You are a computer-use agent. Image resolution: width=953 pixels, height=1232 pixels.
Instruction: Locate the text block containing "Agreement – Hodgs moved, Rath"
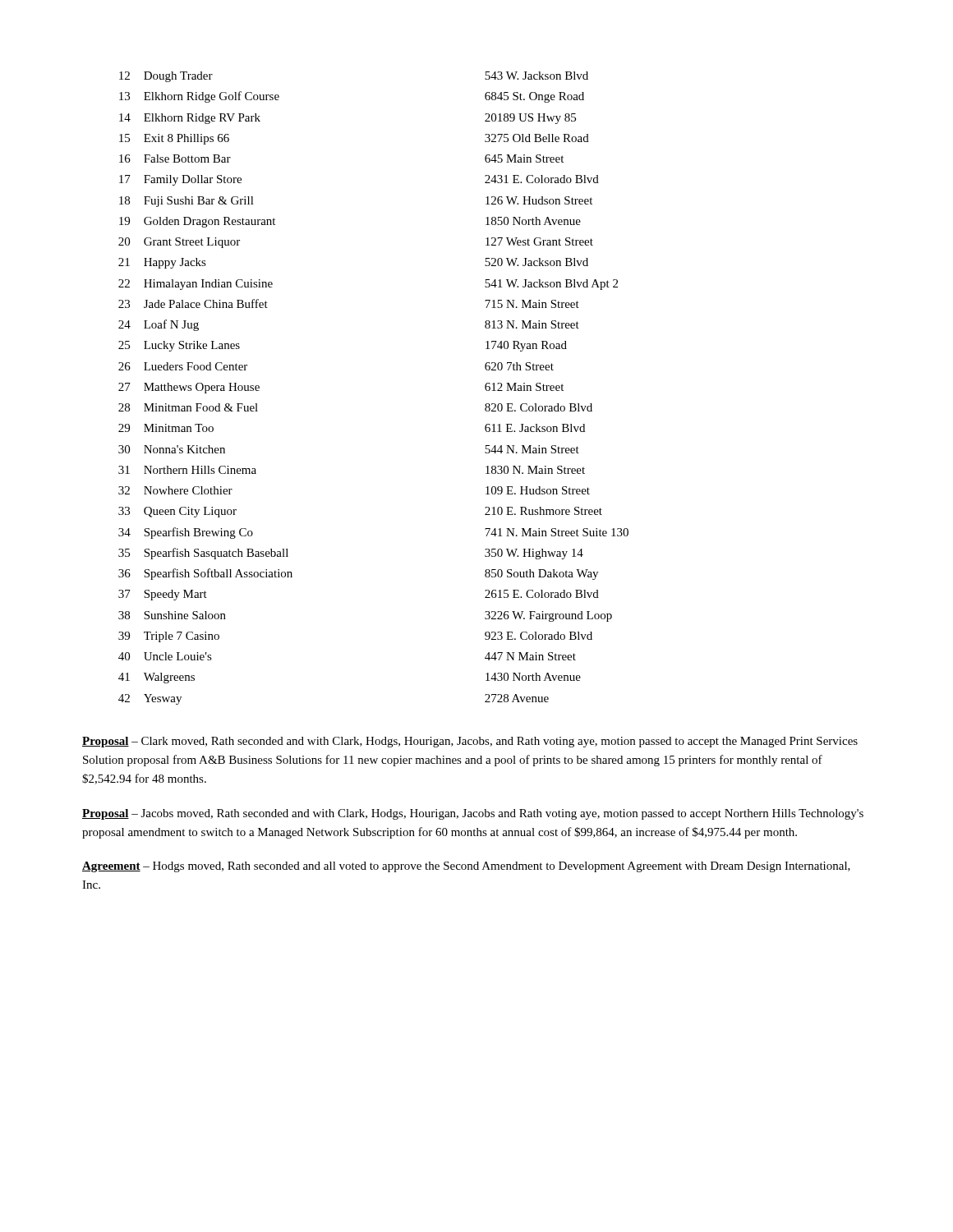point(466,875)
